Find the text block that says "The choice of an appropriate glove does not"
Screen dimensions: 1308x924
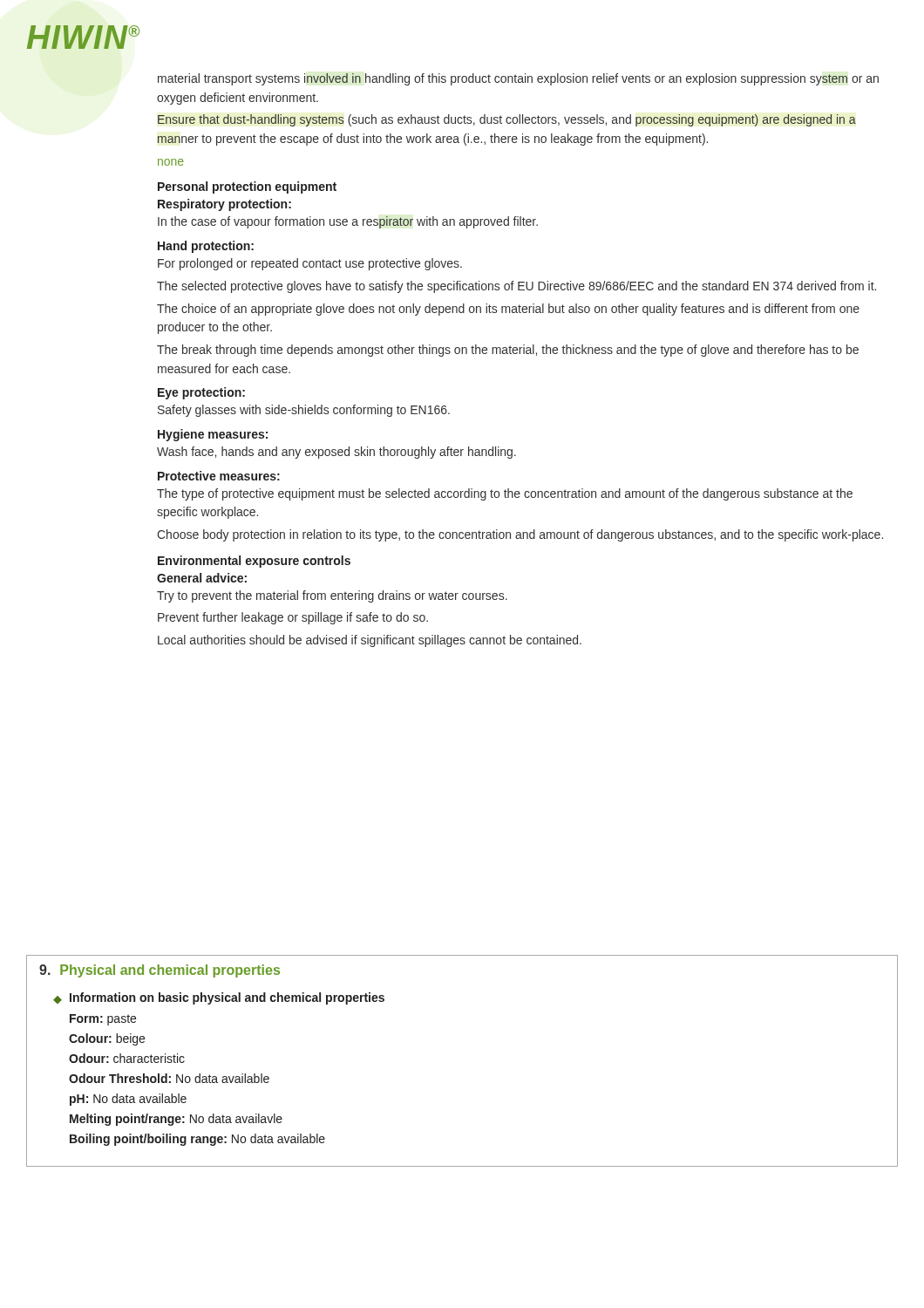click(508, 318)
